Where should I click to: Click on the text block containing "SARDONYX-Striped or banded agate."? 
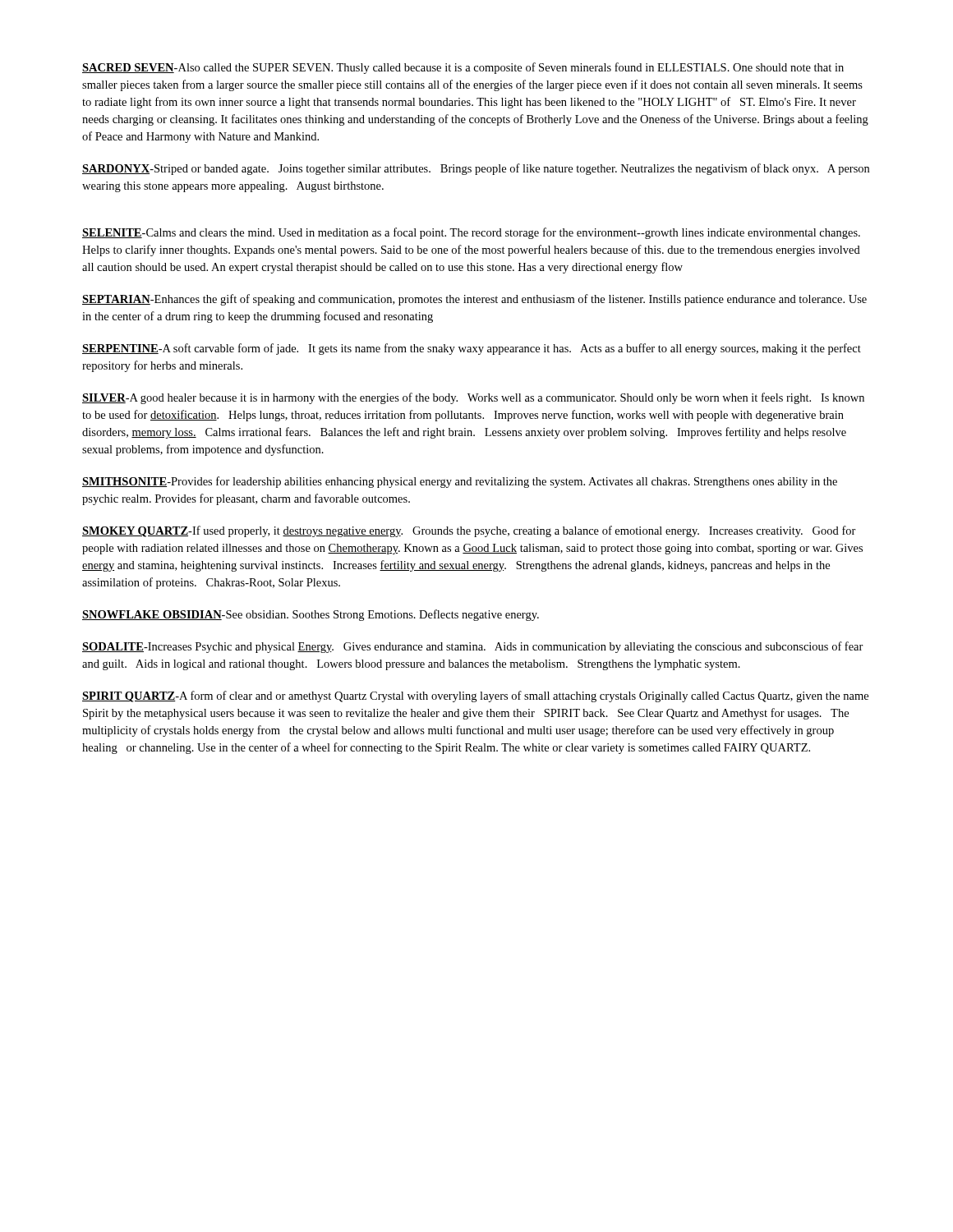[476, 177]
